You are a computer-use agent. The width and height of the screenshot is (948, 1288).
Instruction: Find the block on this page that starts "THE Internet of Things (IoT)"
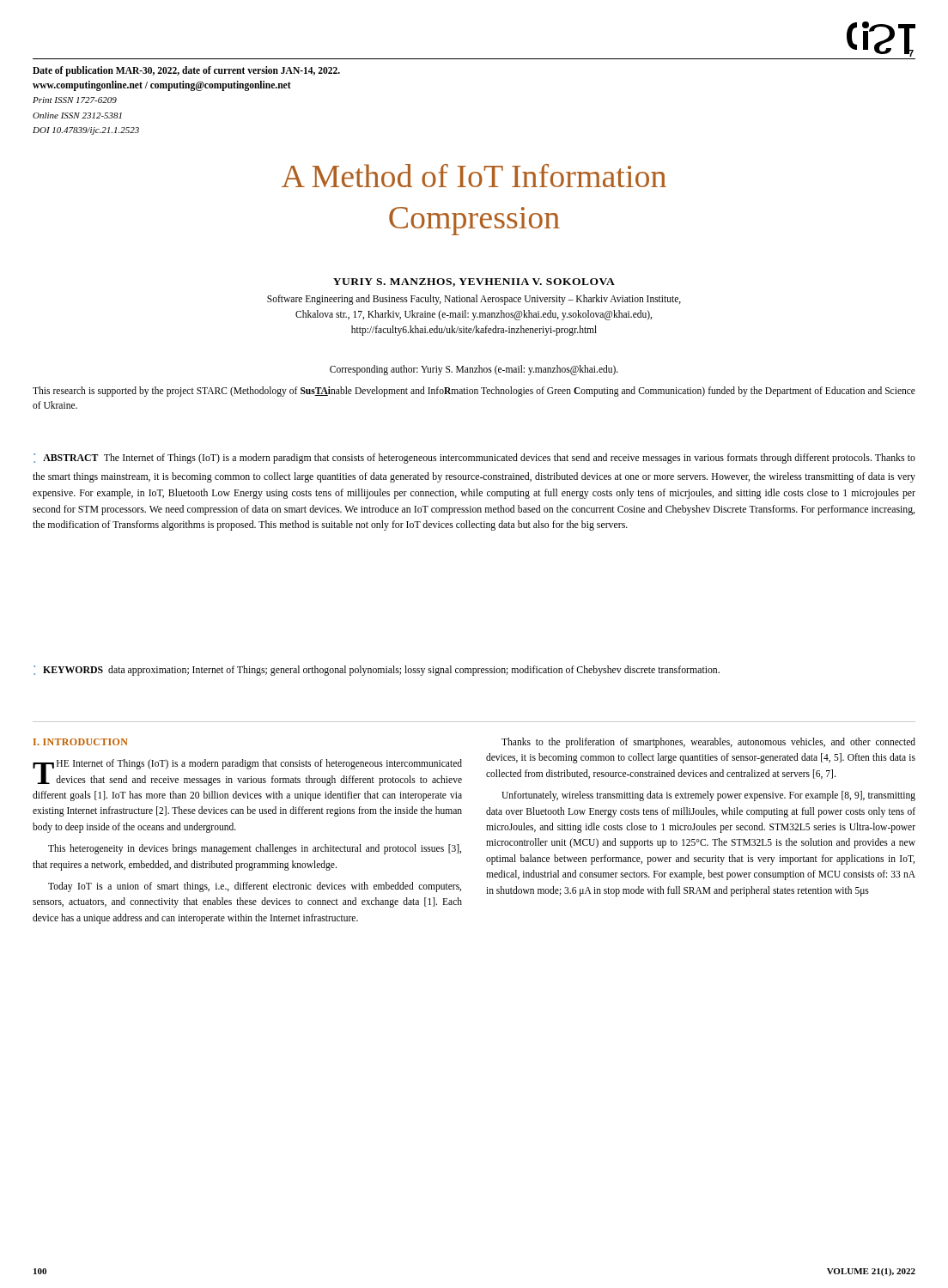[x=247, y=841]
